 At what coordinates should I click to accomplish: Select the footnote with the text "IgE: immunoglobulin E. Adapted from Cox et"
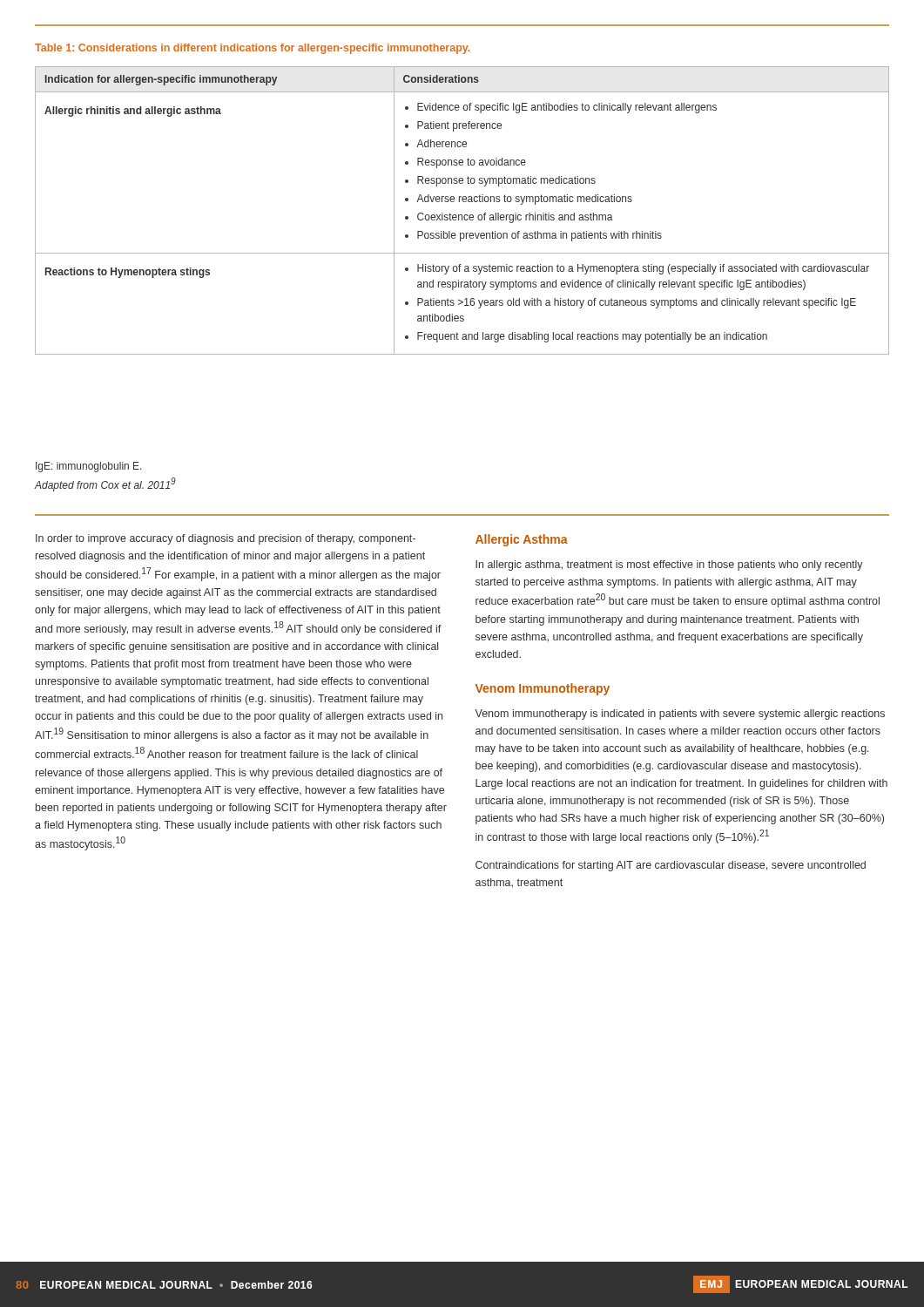tap(105, 476)
